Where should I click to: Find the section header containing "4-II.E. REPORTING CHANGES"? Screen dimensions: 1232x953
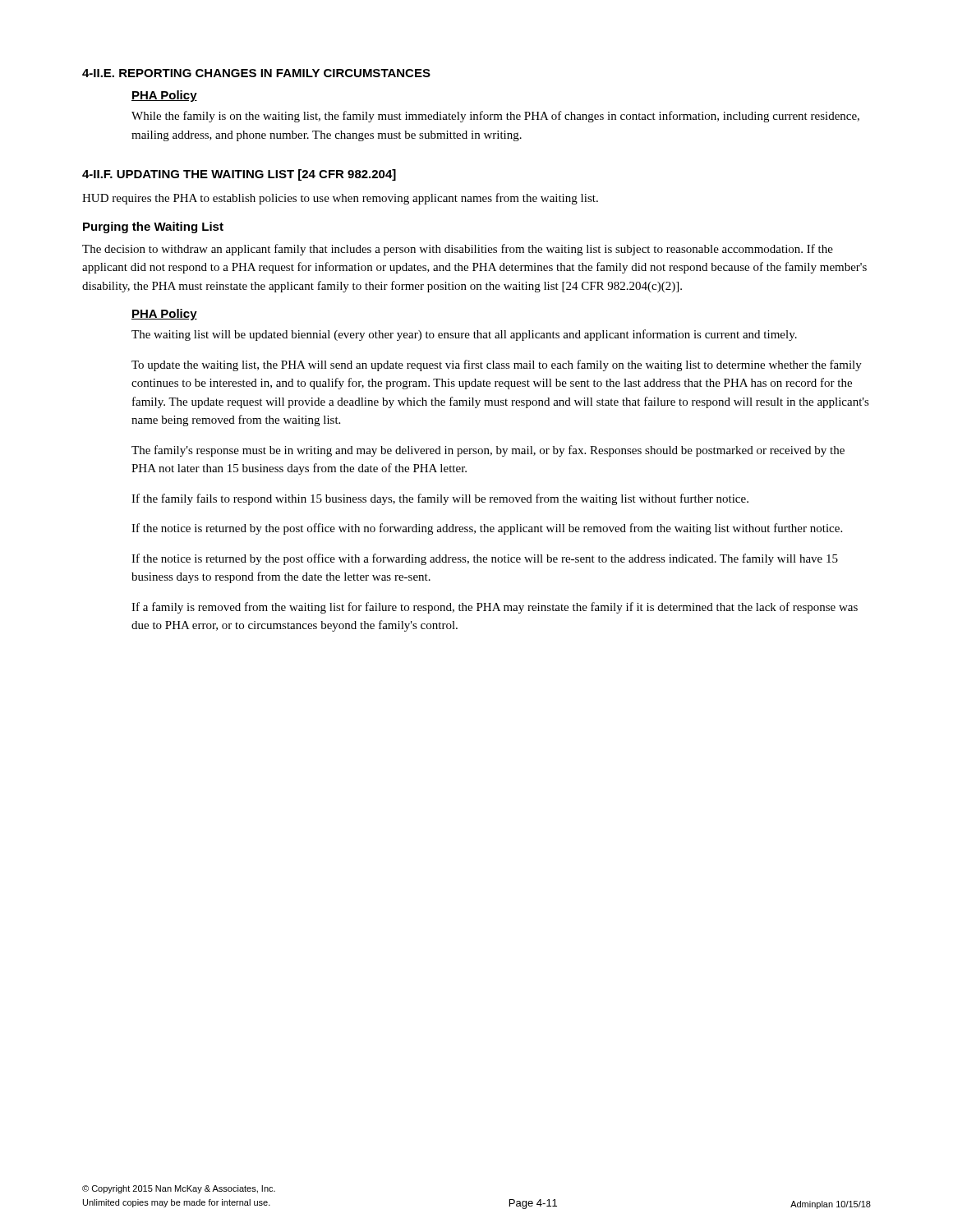256,73
